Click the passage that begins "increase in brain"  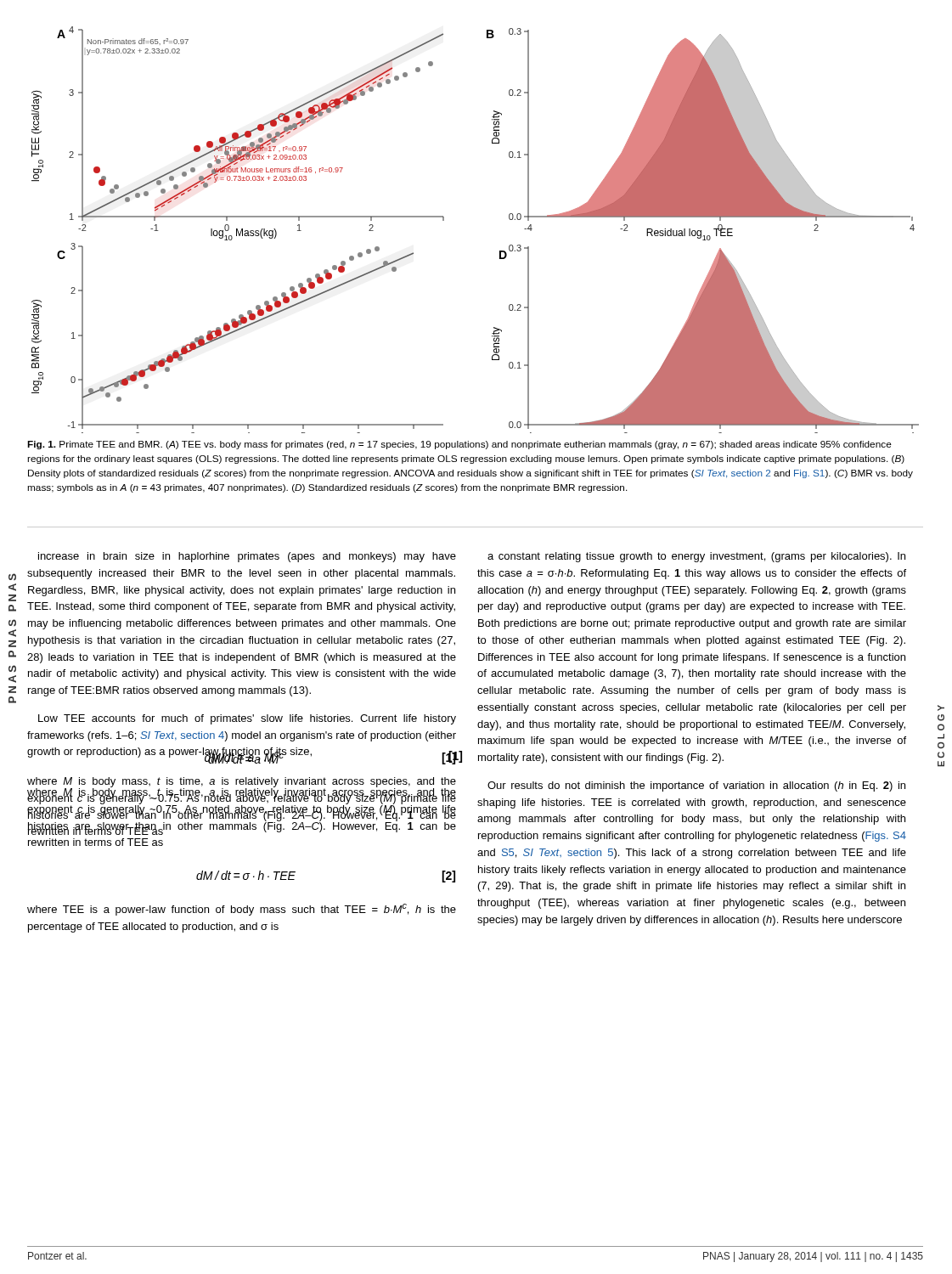(x=242, y=654)
